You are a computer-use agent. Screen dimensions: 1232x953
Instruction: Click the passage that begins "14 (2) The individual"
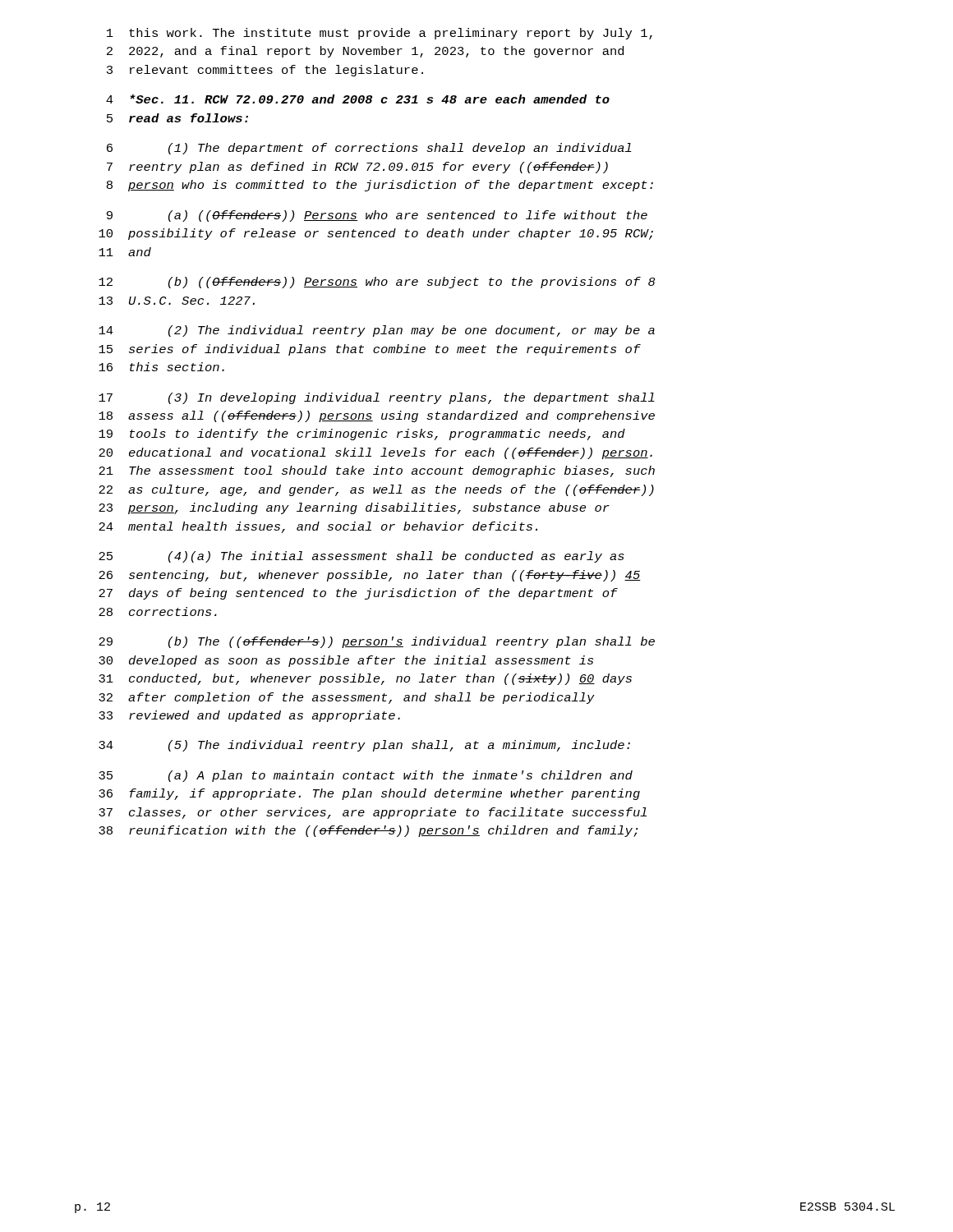pos(485,350)
